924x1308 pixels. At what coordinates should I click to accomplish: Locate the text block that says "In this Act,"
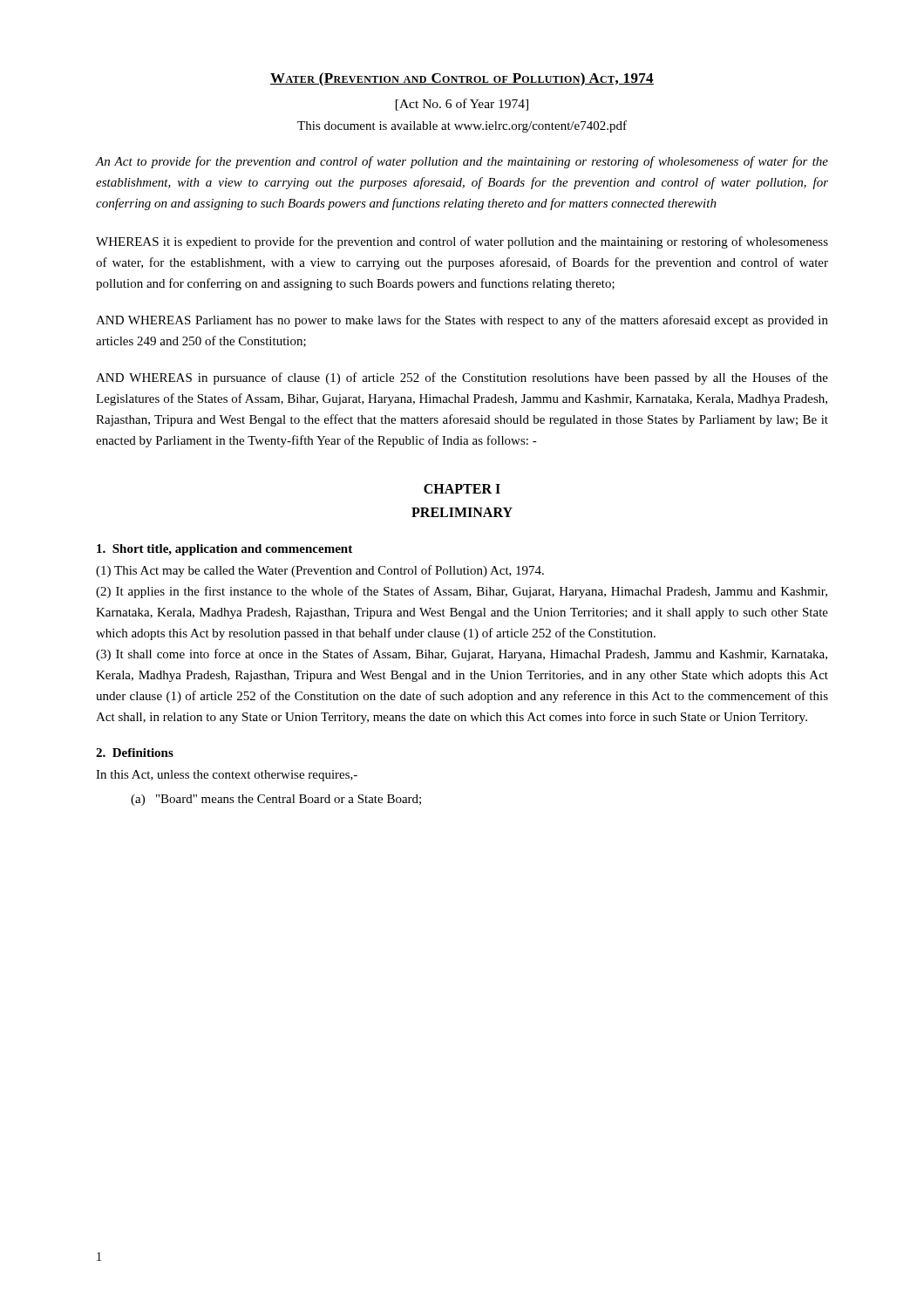[227, 775]
